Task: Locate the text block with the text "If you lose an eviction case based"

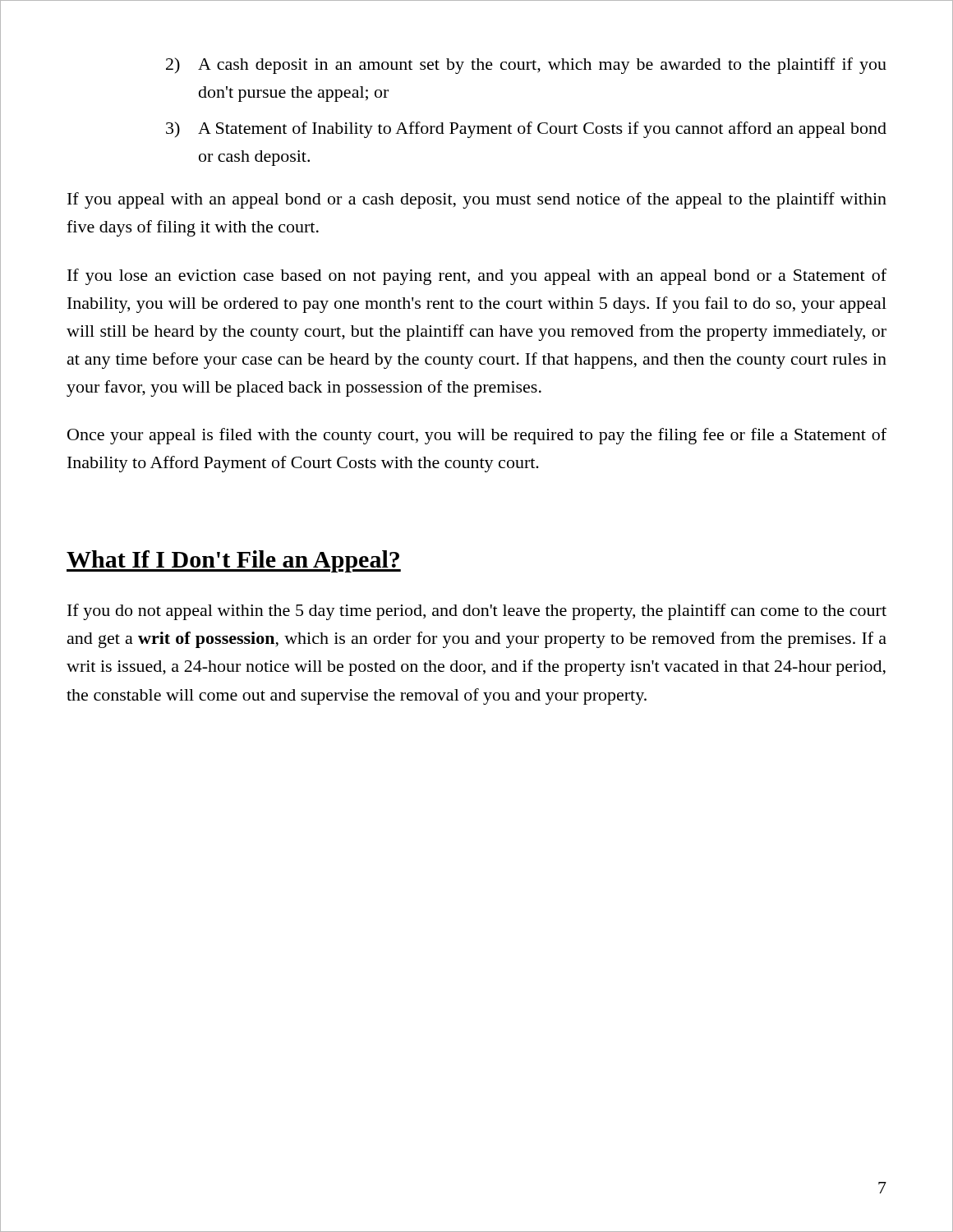Action: click(476, 330)
